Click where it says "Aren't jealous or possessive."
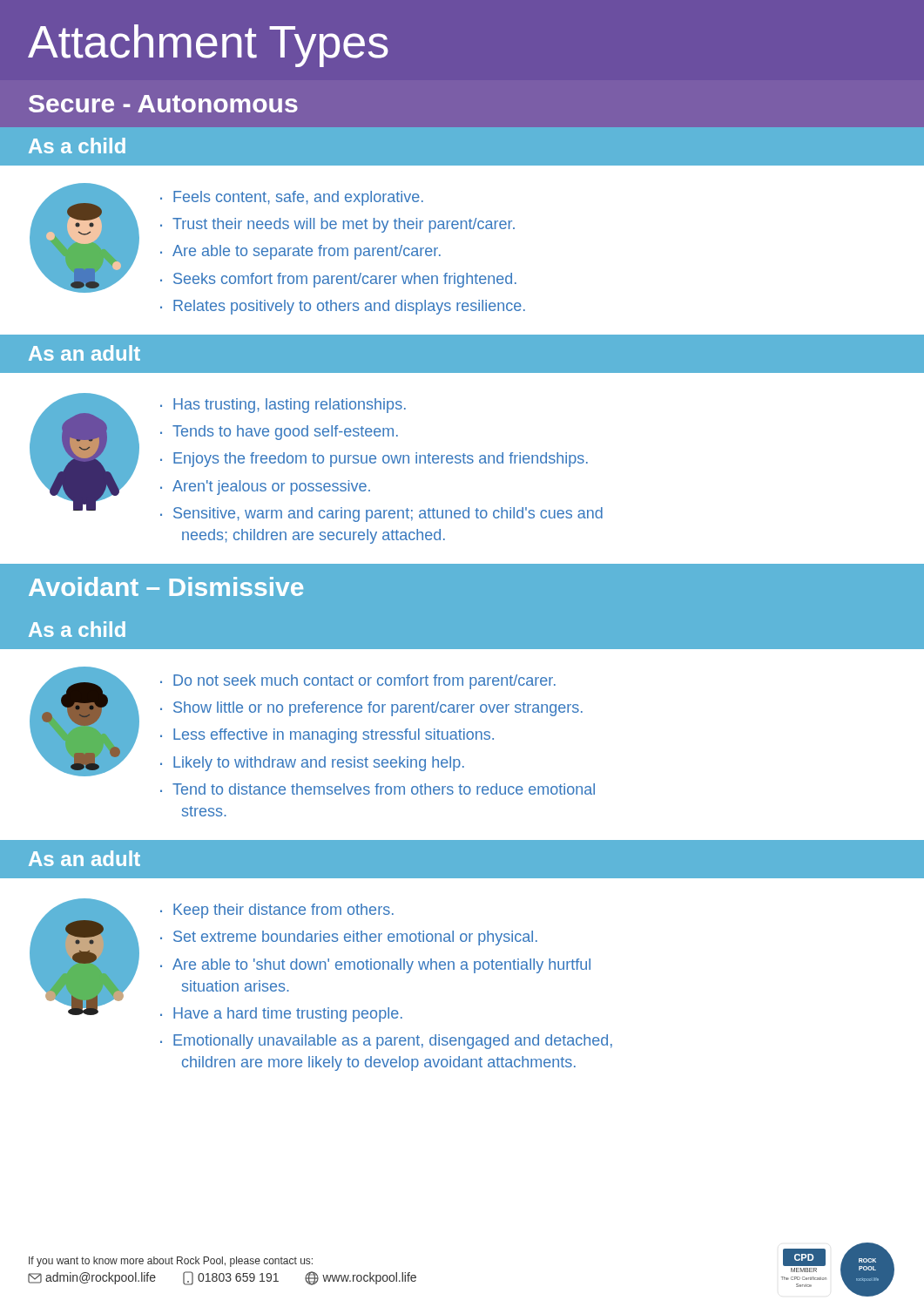Screen dimensions: 1307x924 pos(272,486)
